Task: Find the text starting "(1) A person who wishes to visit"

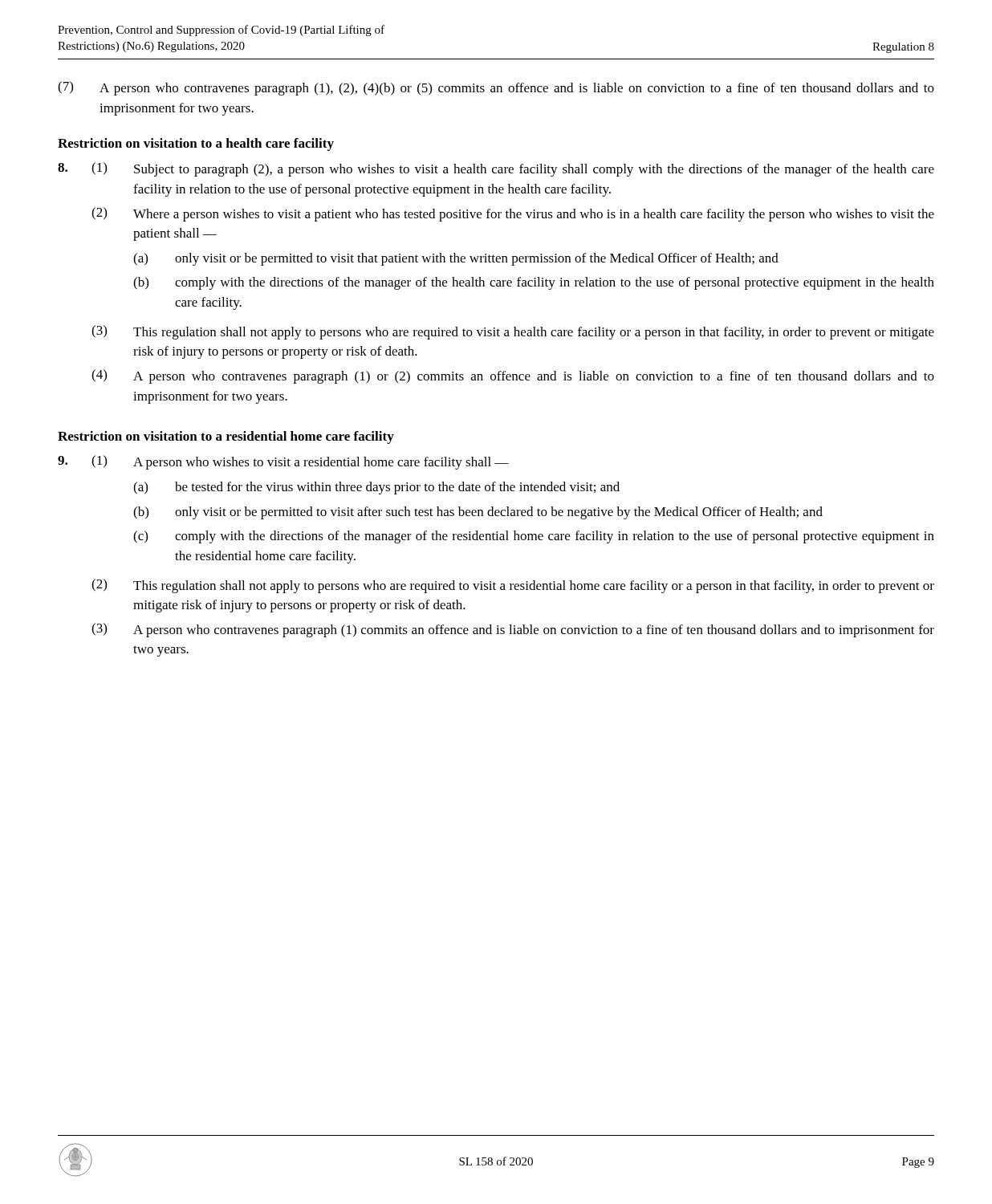Action: click(513, 512)
